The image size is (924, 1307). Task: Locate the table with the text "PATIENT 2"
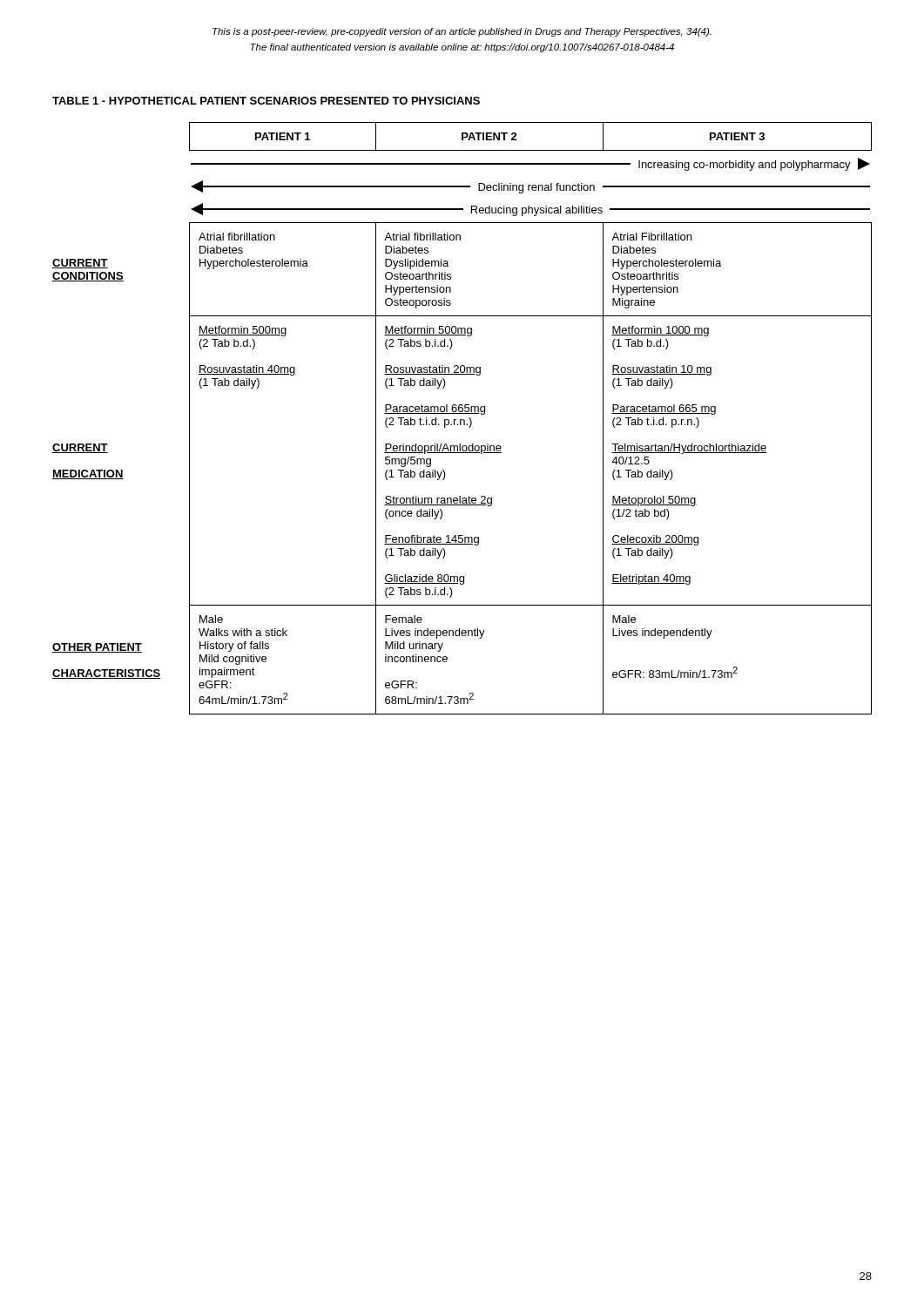click(462, 418)
